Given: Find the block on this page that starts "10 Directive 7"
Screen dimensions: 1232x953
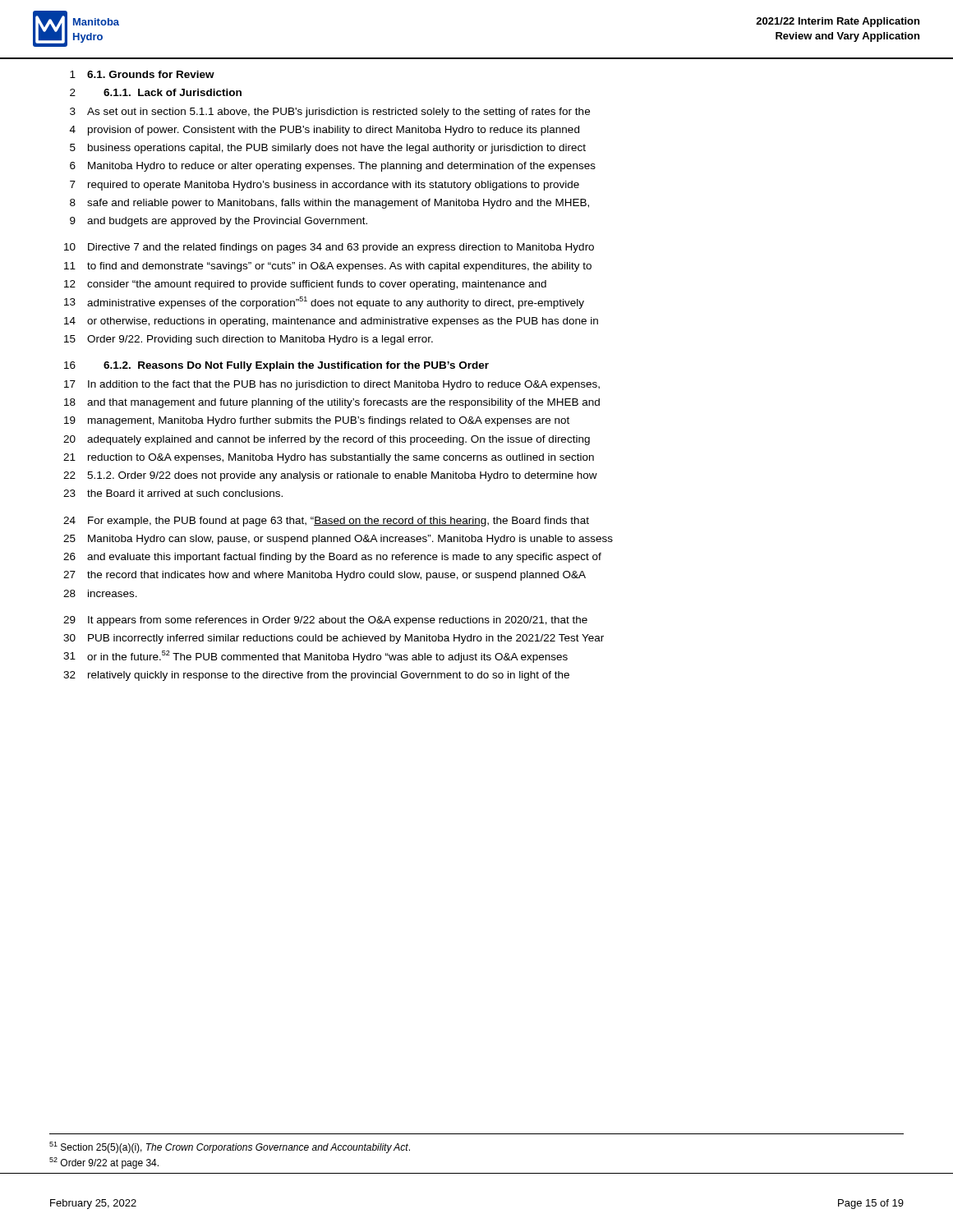Looking at the screenshot, I should point(476,294).
